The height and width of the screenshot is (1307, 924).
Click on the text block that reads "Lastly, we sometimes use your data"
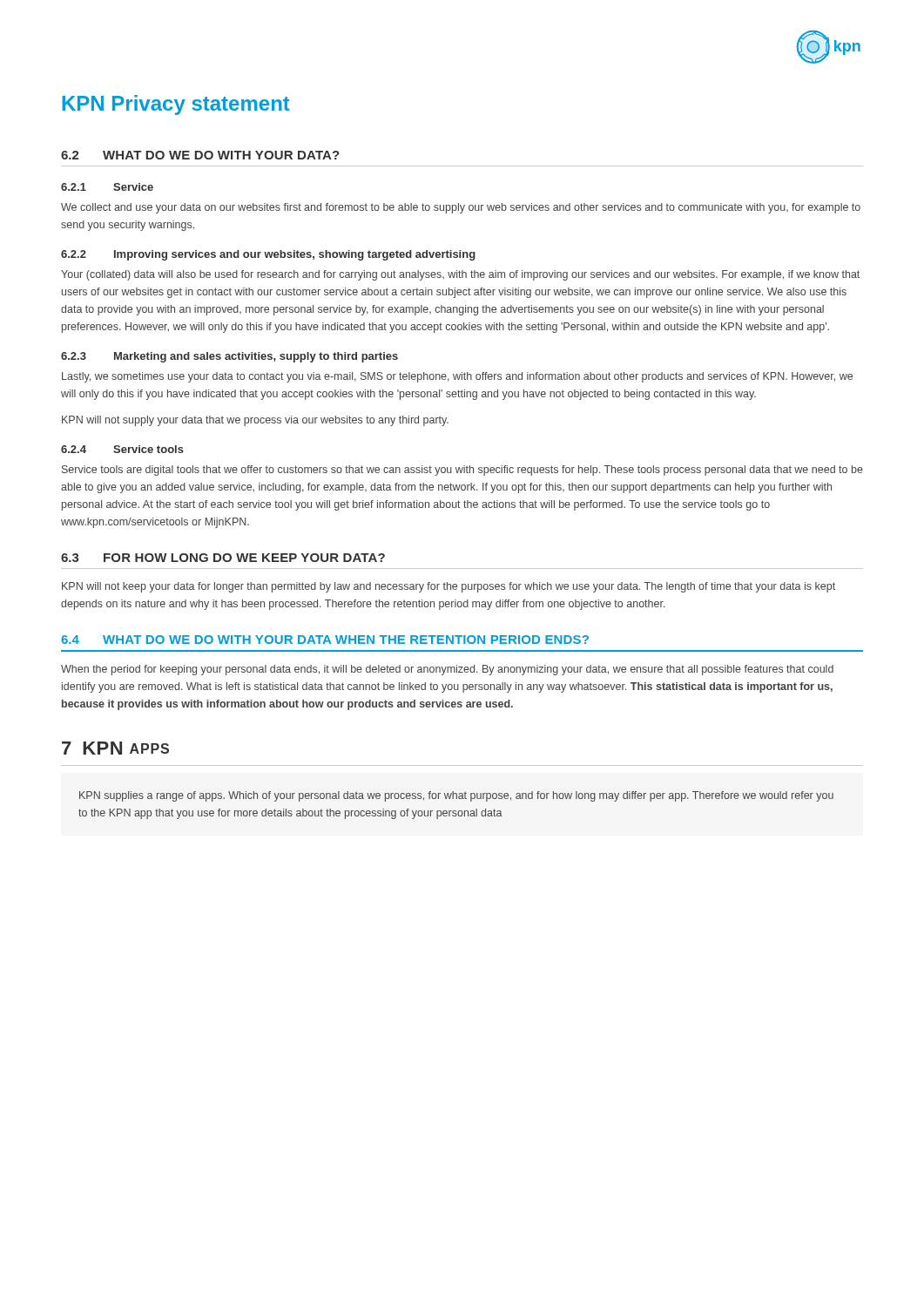pos(457,385)
